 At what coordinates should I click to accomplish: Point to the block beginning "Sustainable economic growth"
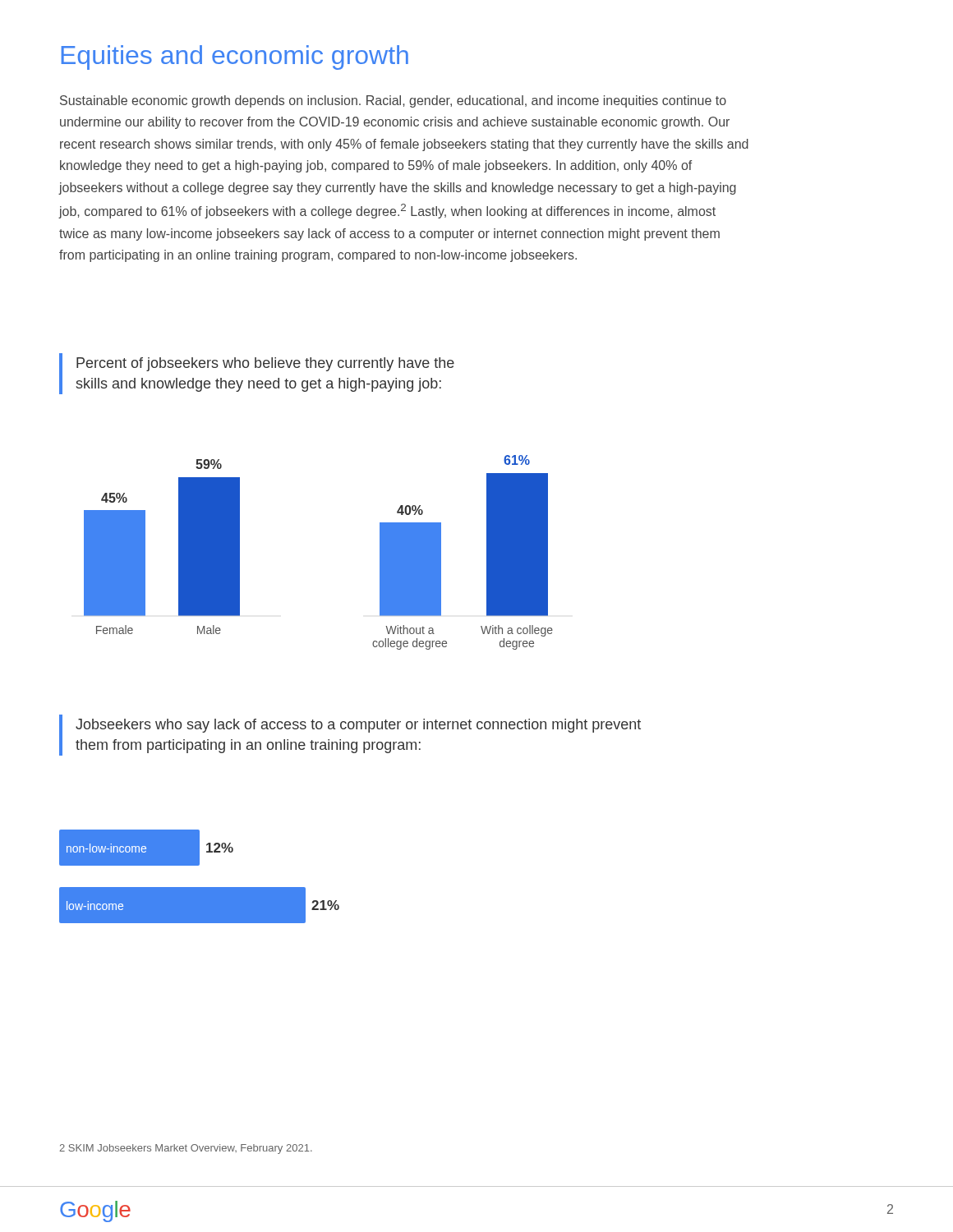[x=404, y=178]
